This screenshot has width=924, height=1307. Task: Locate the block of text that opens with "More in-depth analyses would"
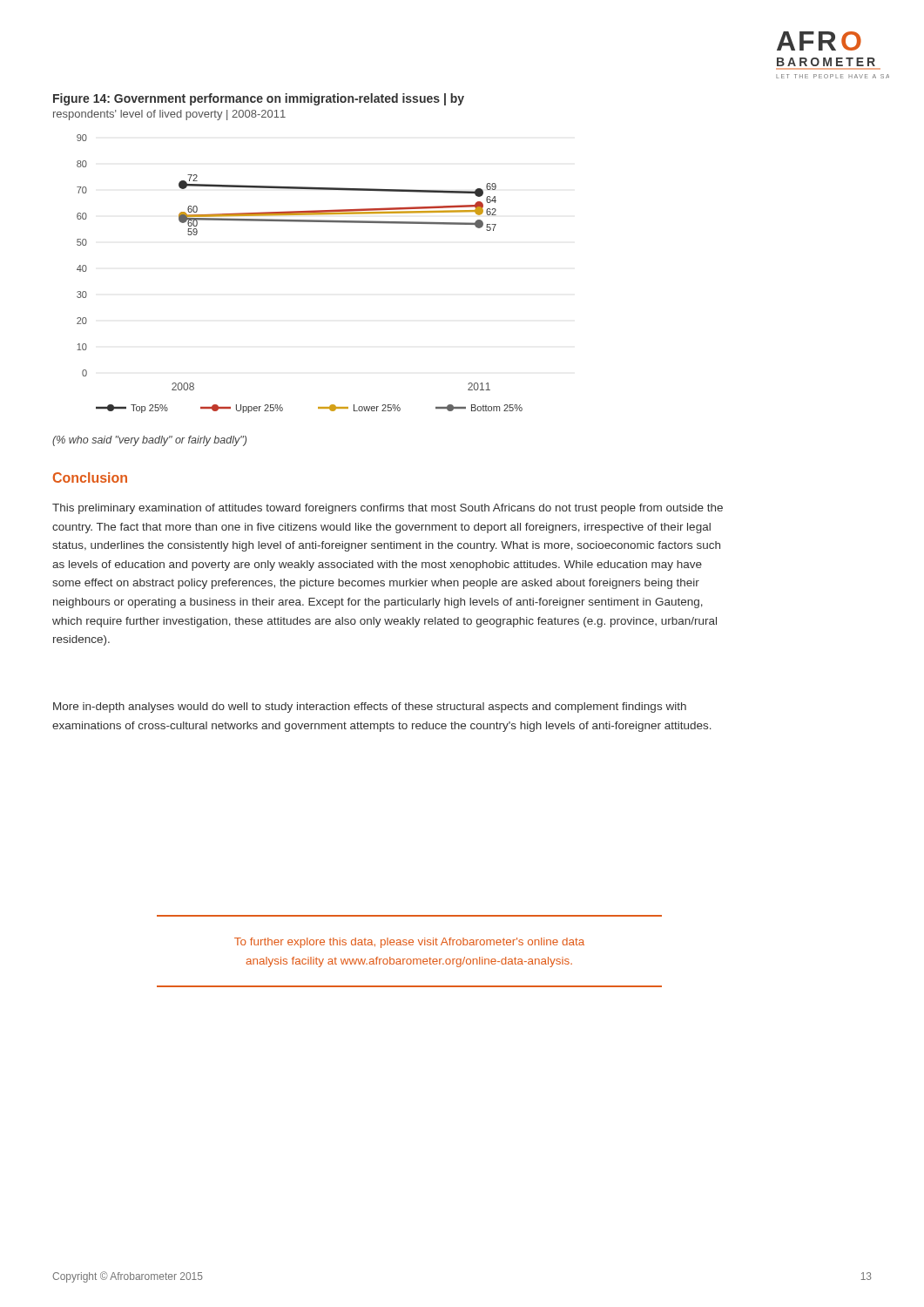[382, 716]
